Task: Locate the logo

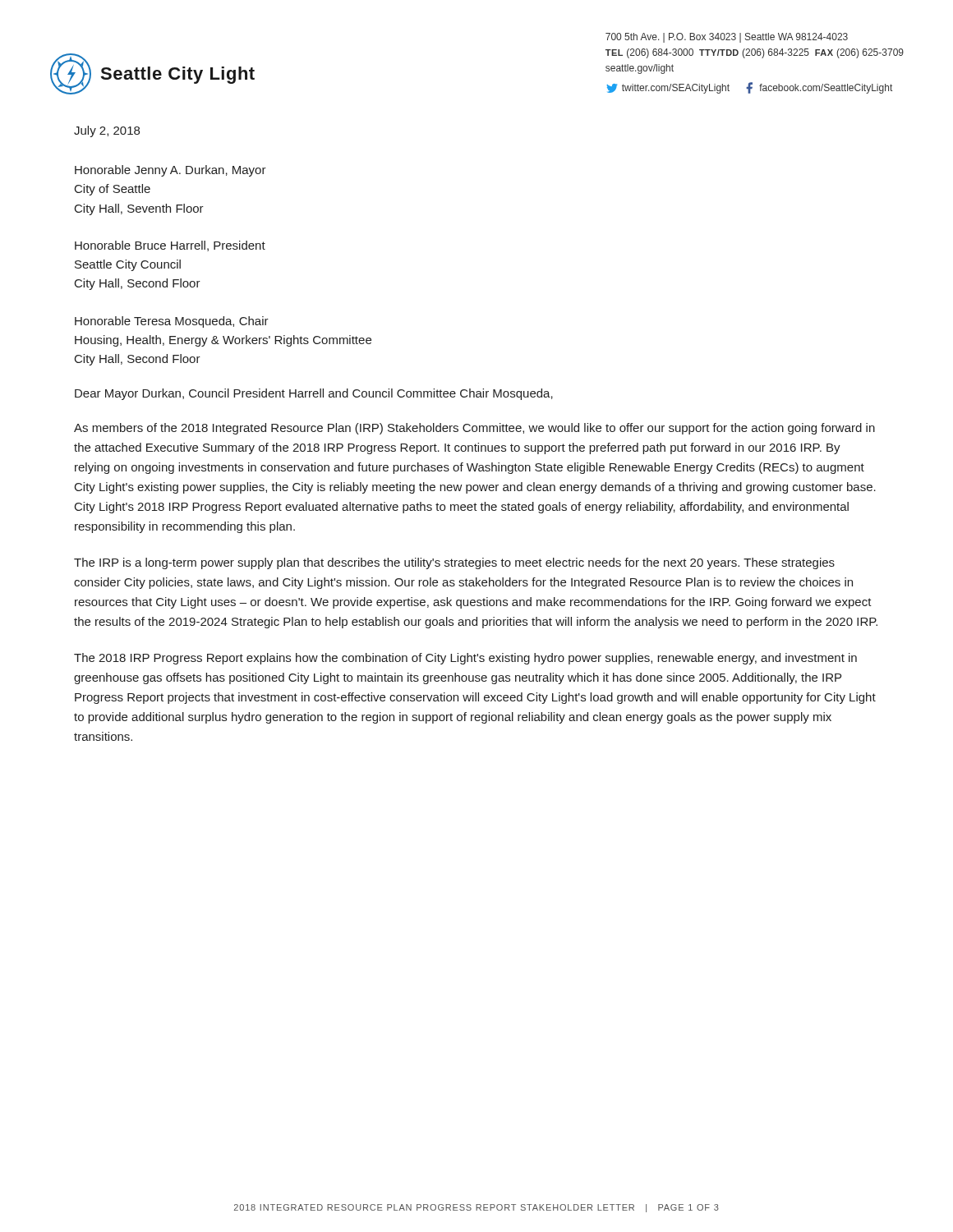Action: pos(152,74)
